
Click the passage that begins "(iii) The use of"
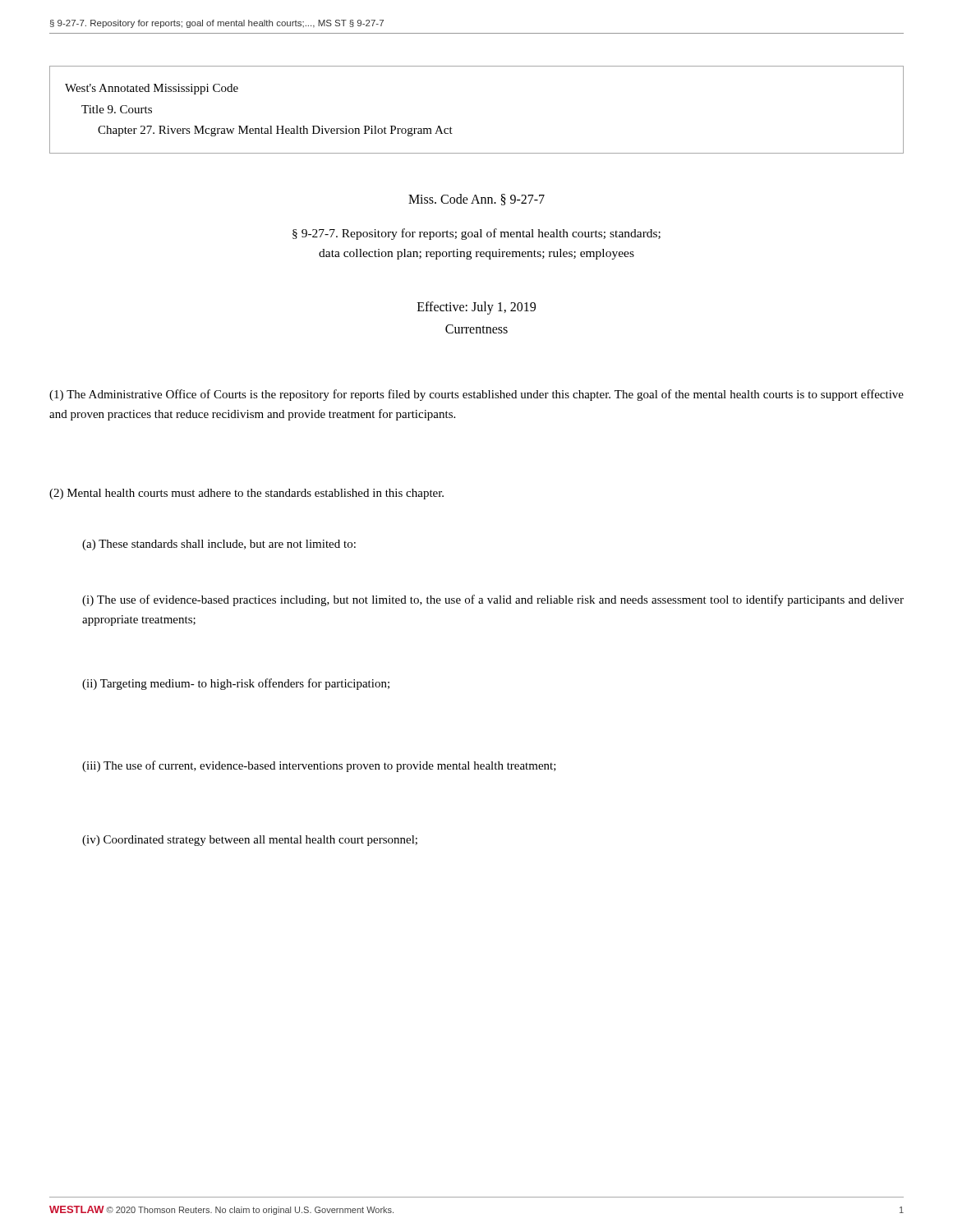[x=319, y=766]
